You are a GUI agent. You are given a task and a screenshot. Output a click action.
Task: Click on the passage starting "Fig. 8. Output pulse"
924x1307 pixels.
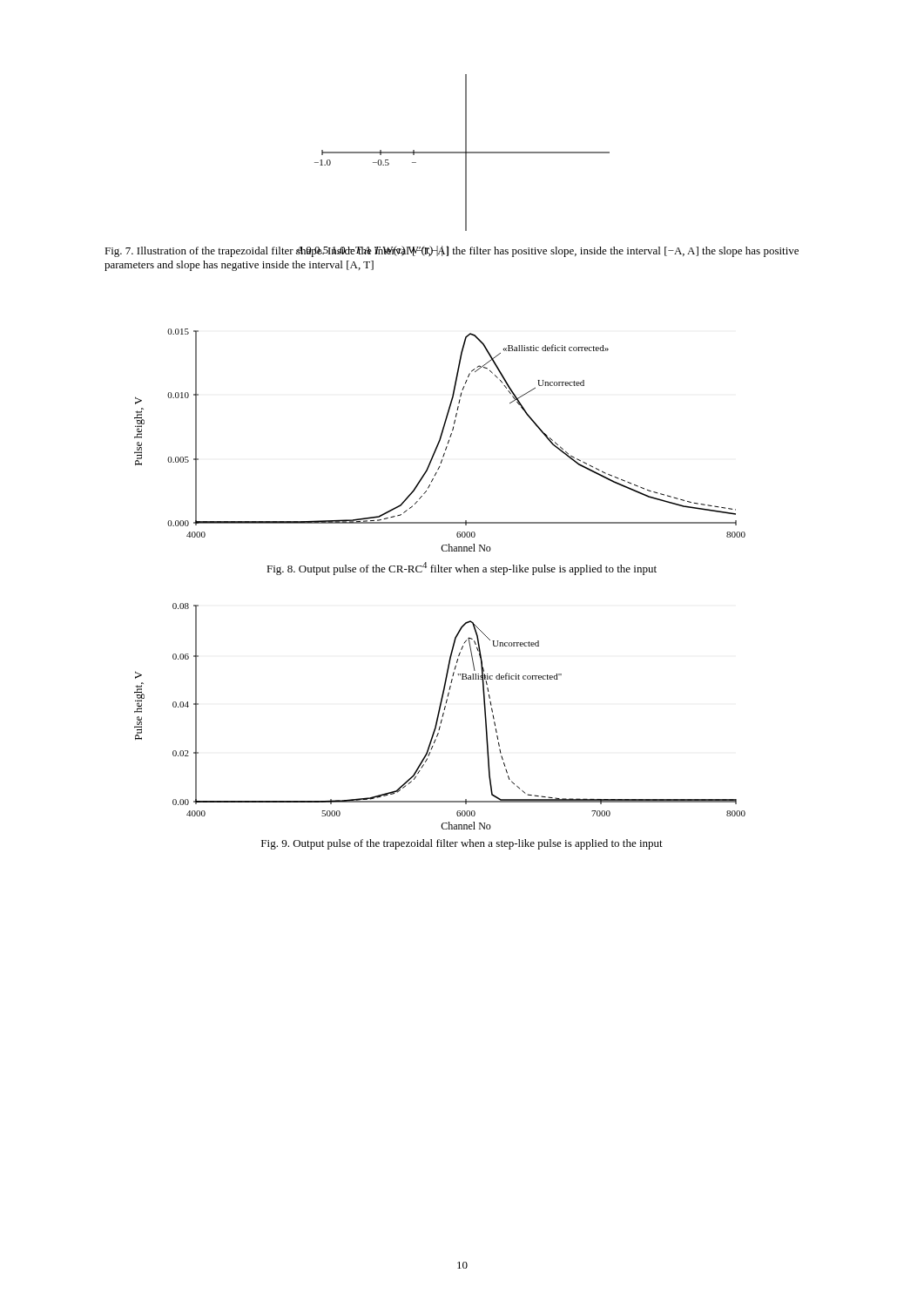(x=462, y=567)
